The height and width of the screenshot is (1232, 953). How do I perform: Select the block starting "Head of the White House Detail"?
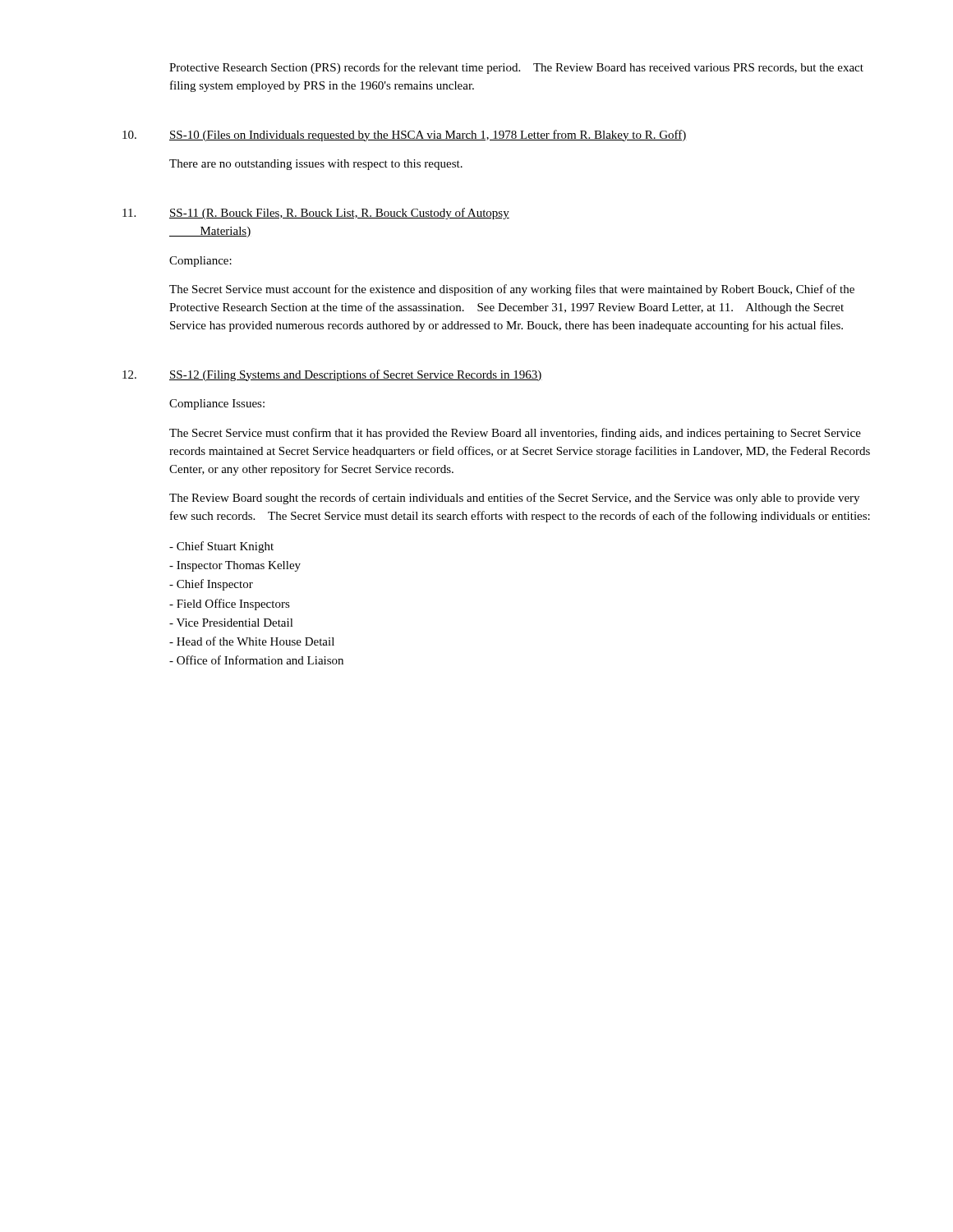(x=252, y=641)
